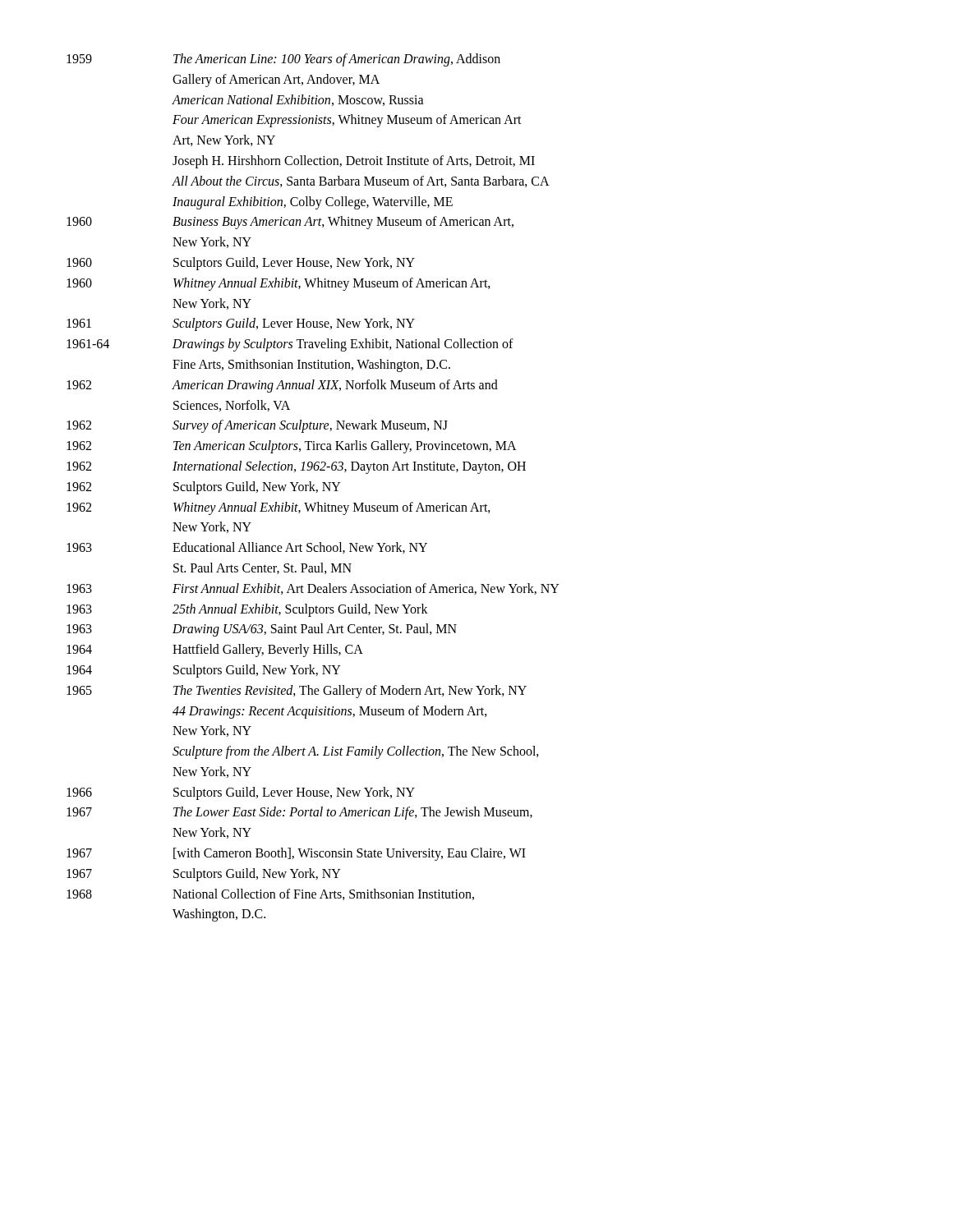Image resolution: width=953 pixels, height=1232 pixels.
Task: Point to the text starting "1964 Sculptors Guild, New York, NY"
Action: click(x=204, y=671)
